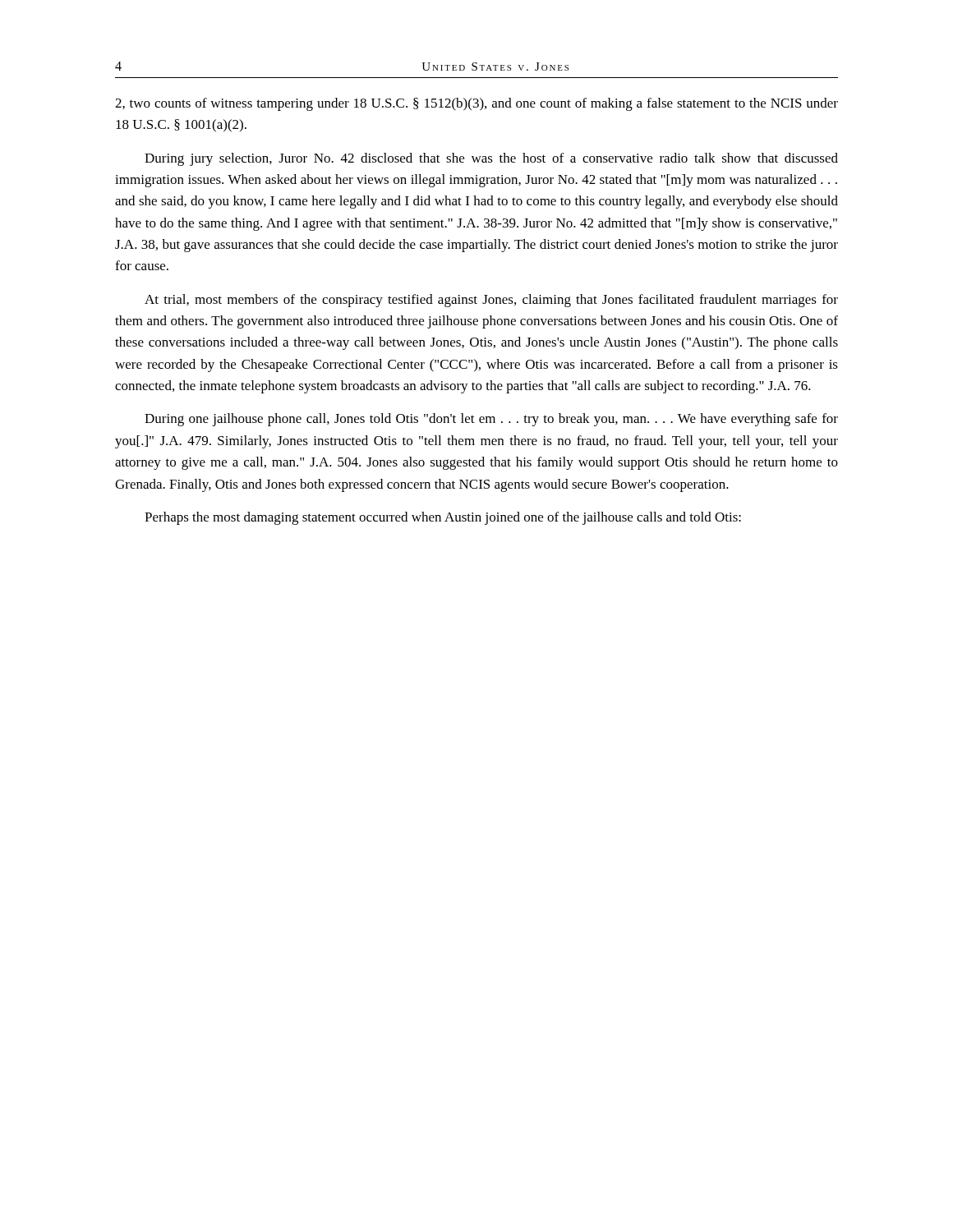Image resolution: width=953 pixels, height=1232 pixels.
Task: Select the text block that reads "At trial, most members"
Action: (476, 342)
